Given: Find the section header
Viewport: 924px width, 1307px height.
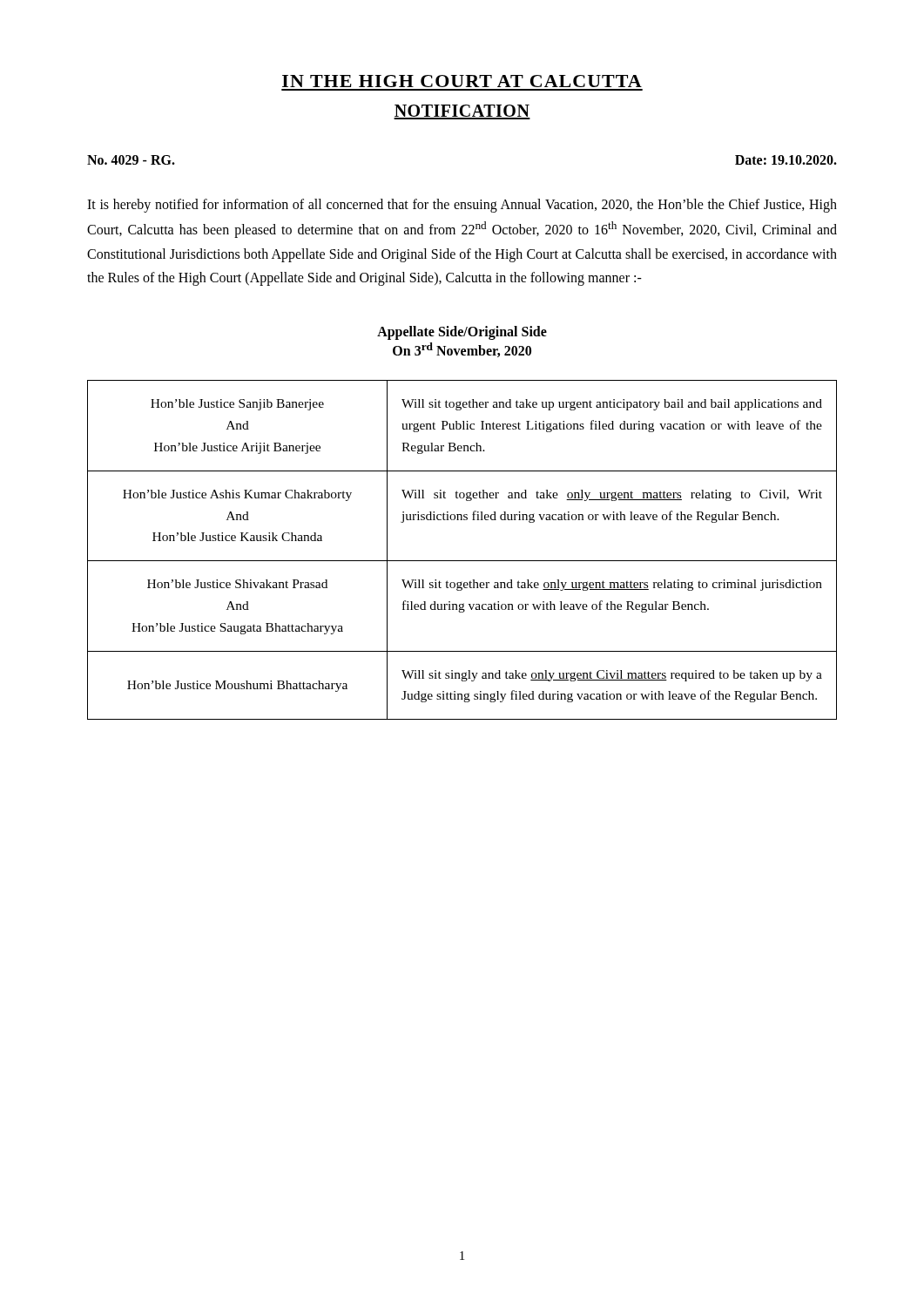Looking at the screenshot, I should (462, 342).
